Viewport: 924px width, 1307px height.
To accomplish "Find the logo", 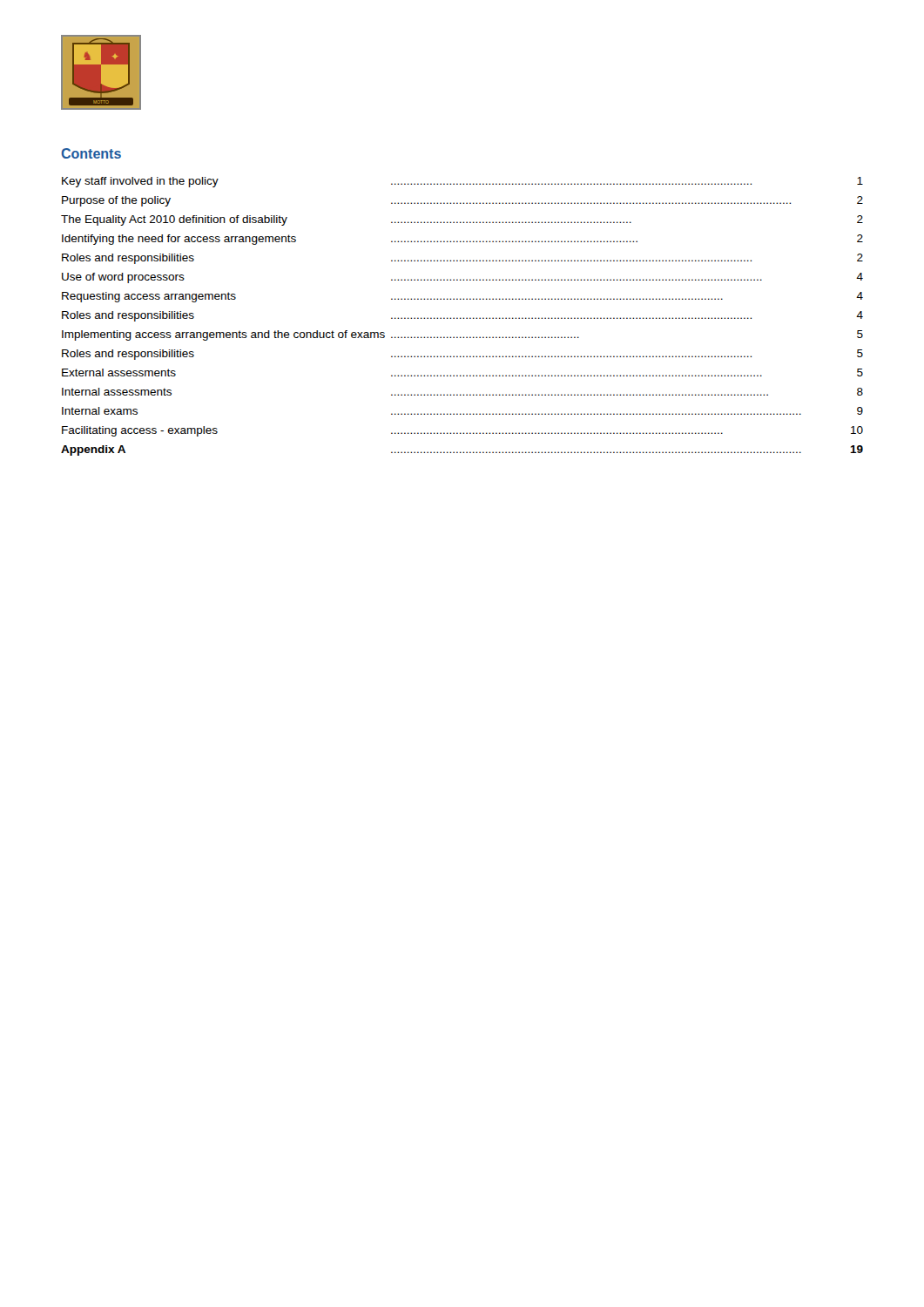I will click(101, 72).
